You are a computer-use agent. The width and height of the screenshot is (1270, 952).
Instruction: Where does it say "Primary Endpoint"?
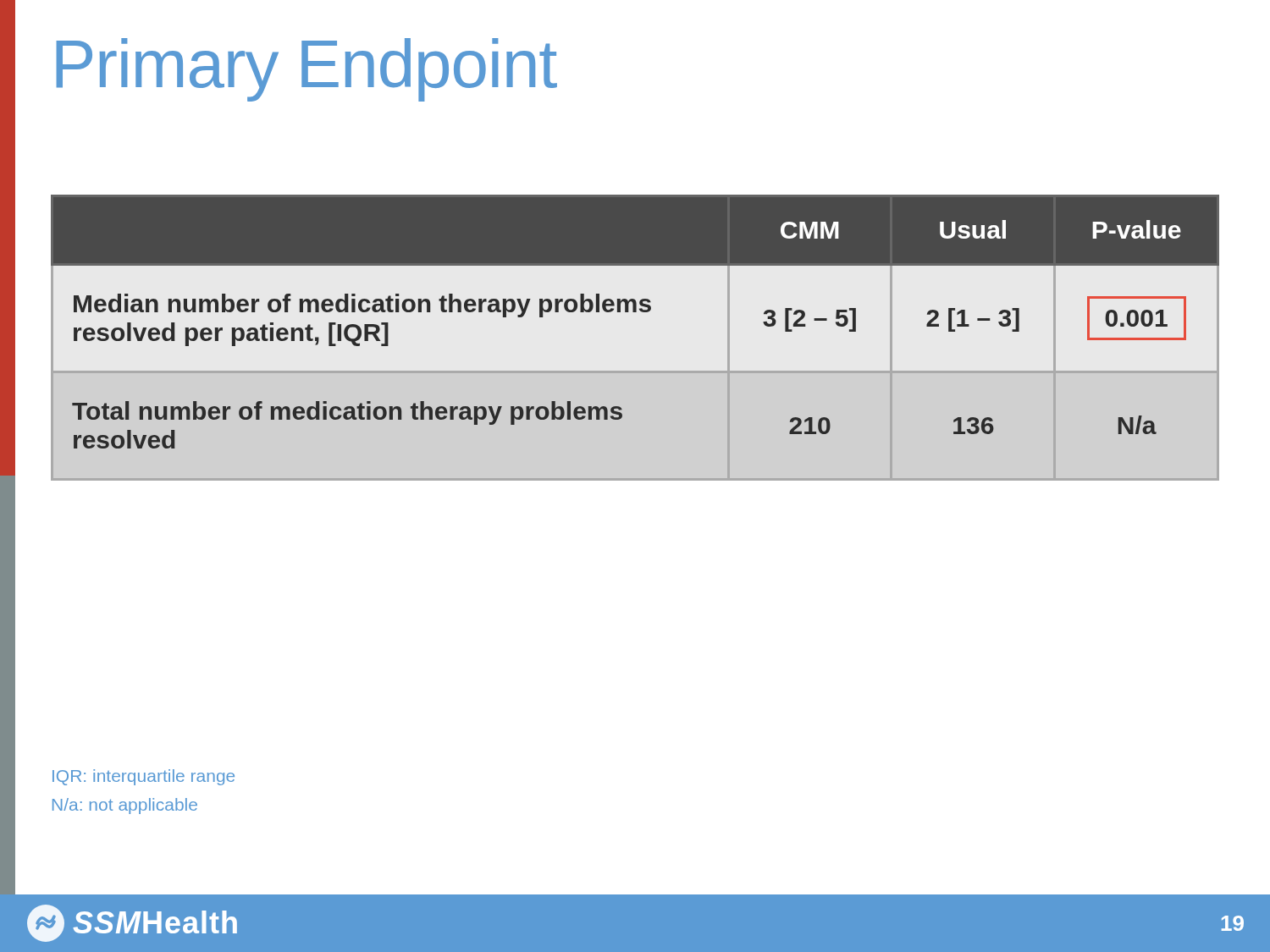[x=304, y=64]
